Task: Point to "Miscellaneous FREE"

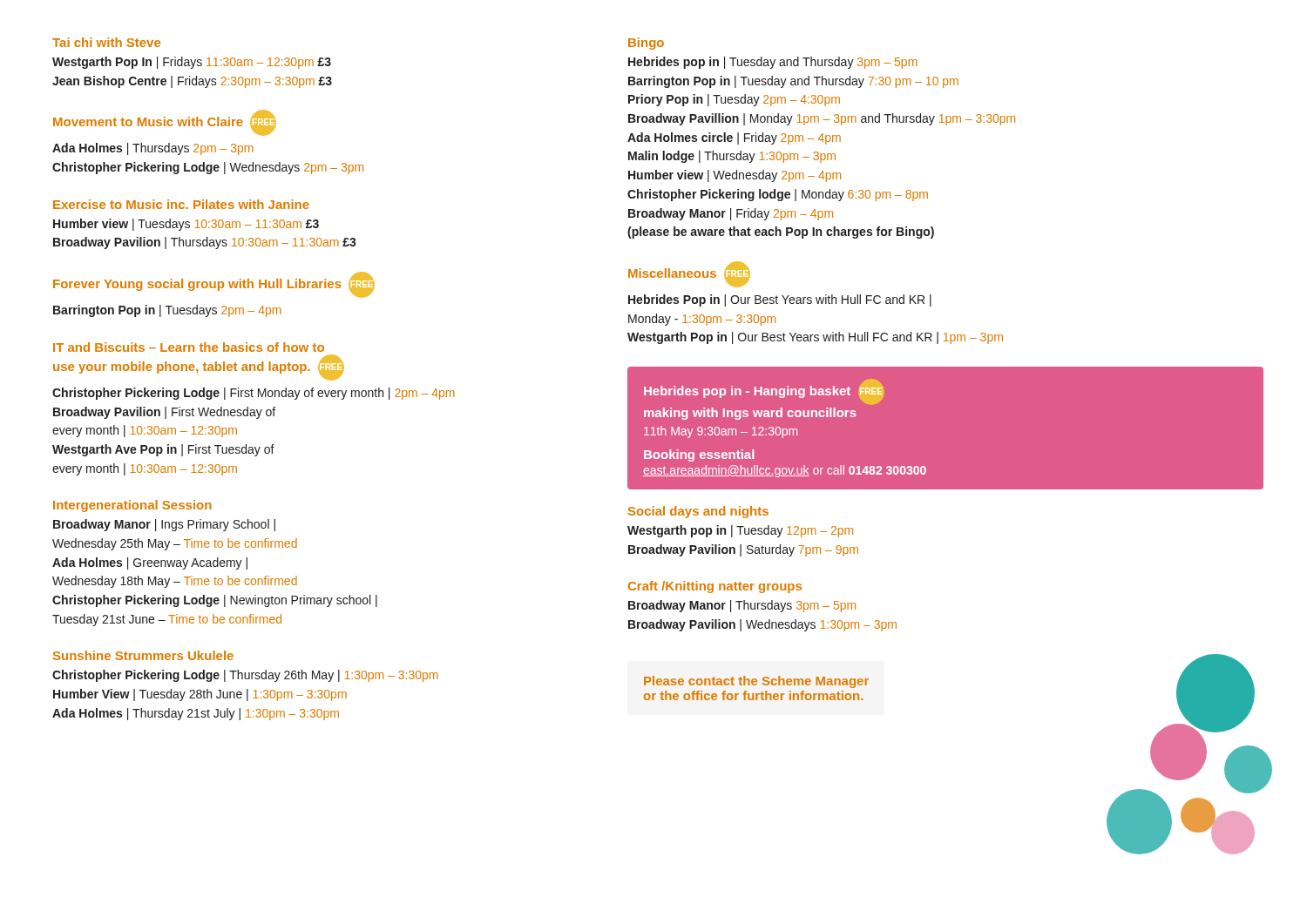Action: pyautogui.click(x=689, y=274)
